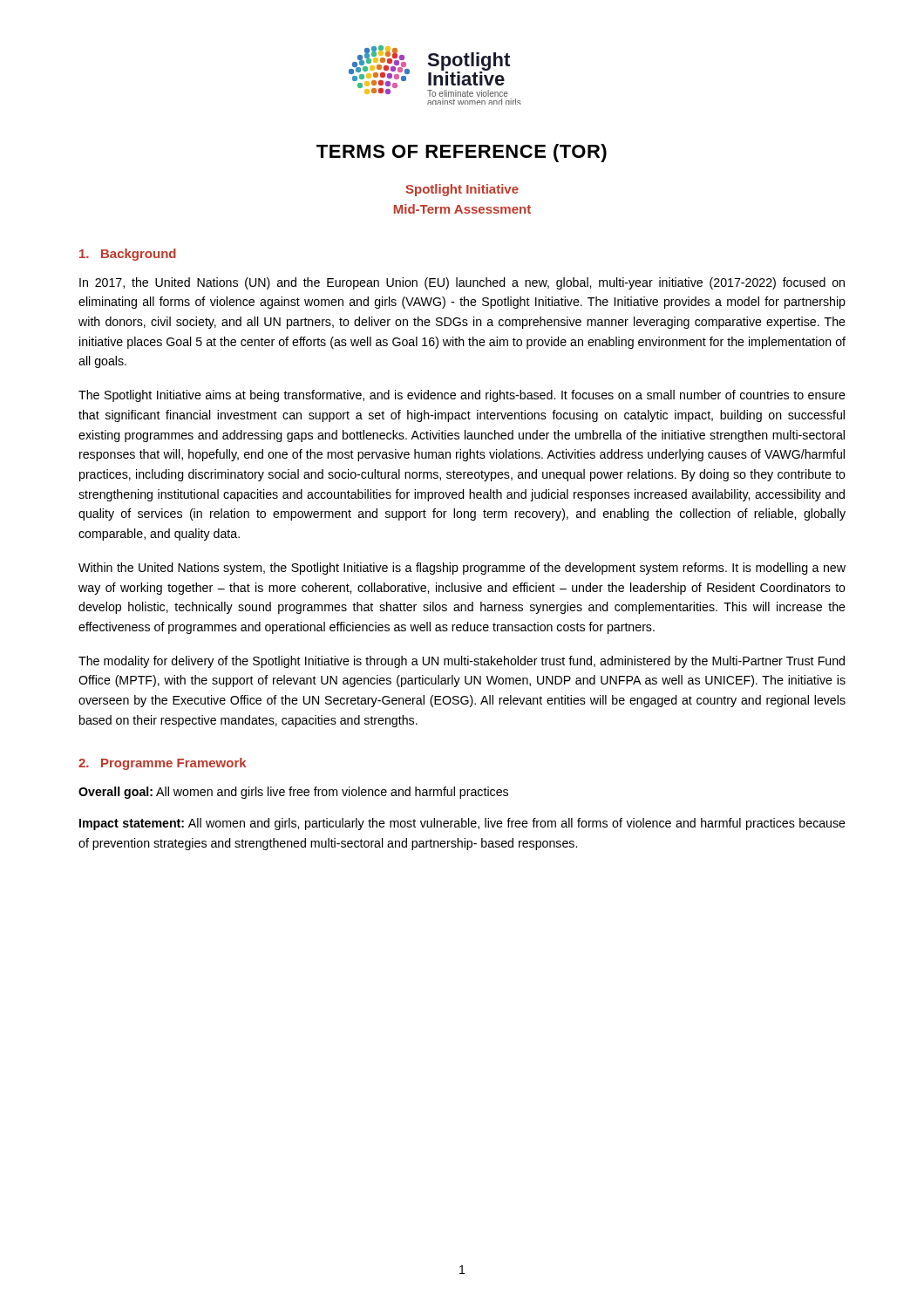Point to the text starting "Impact statement: All women and girls, particularly the"

tap(462, 833)
